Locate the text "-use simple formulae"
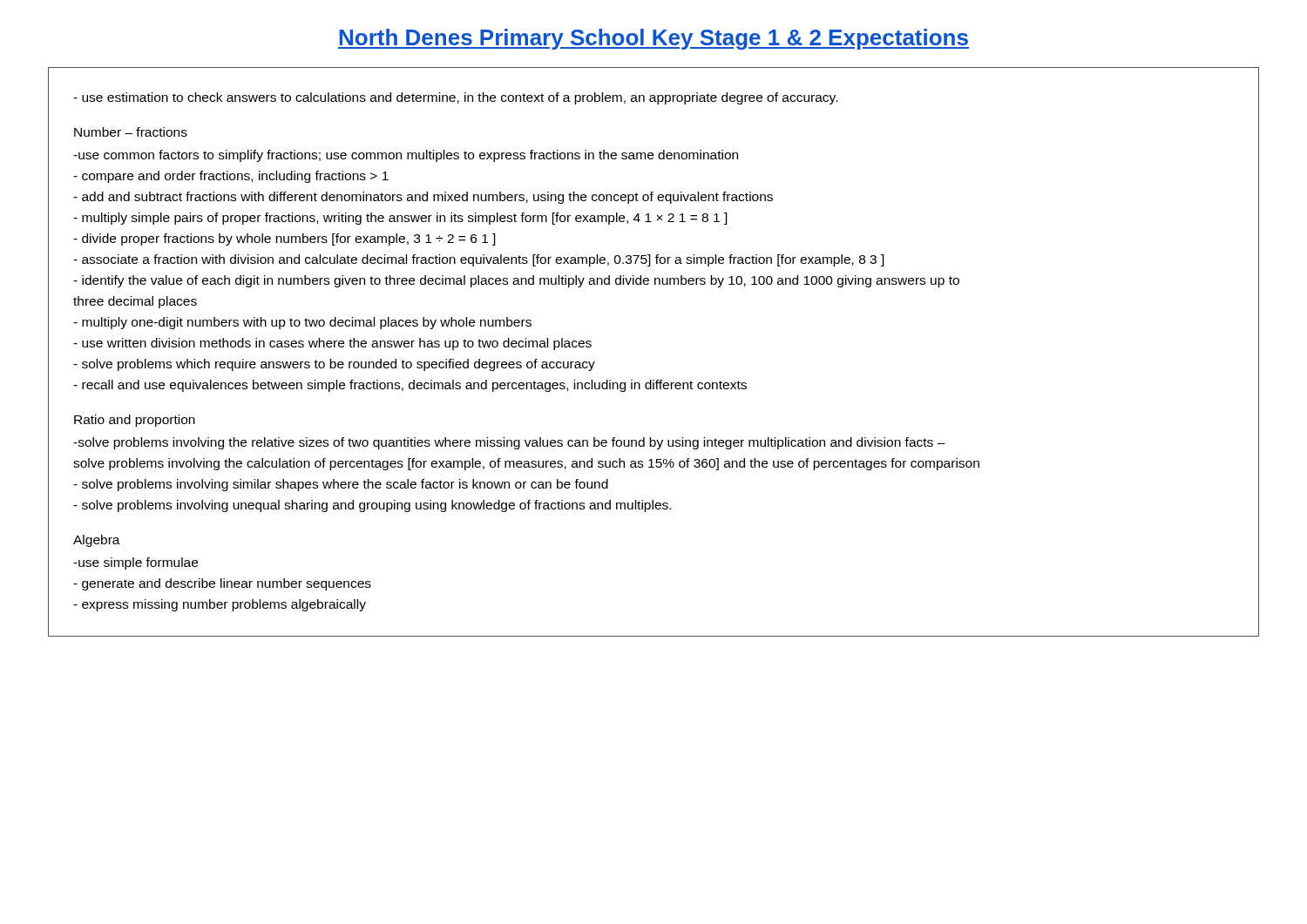The height and width of the screenshot is (924, 1307). pos(136,562)
